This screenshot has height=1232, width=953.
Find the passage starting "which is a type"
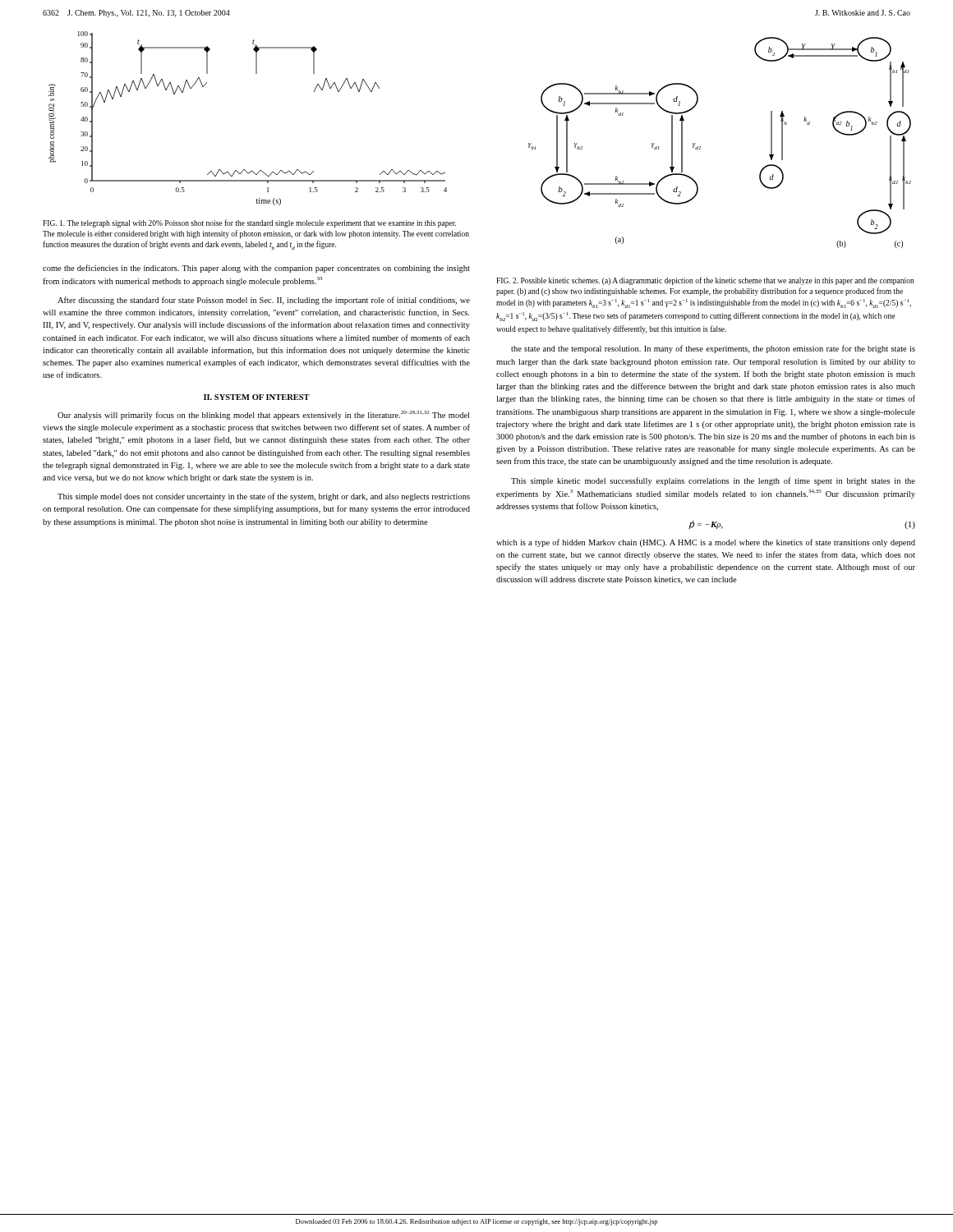(x=706, y=561)
